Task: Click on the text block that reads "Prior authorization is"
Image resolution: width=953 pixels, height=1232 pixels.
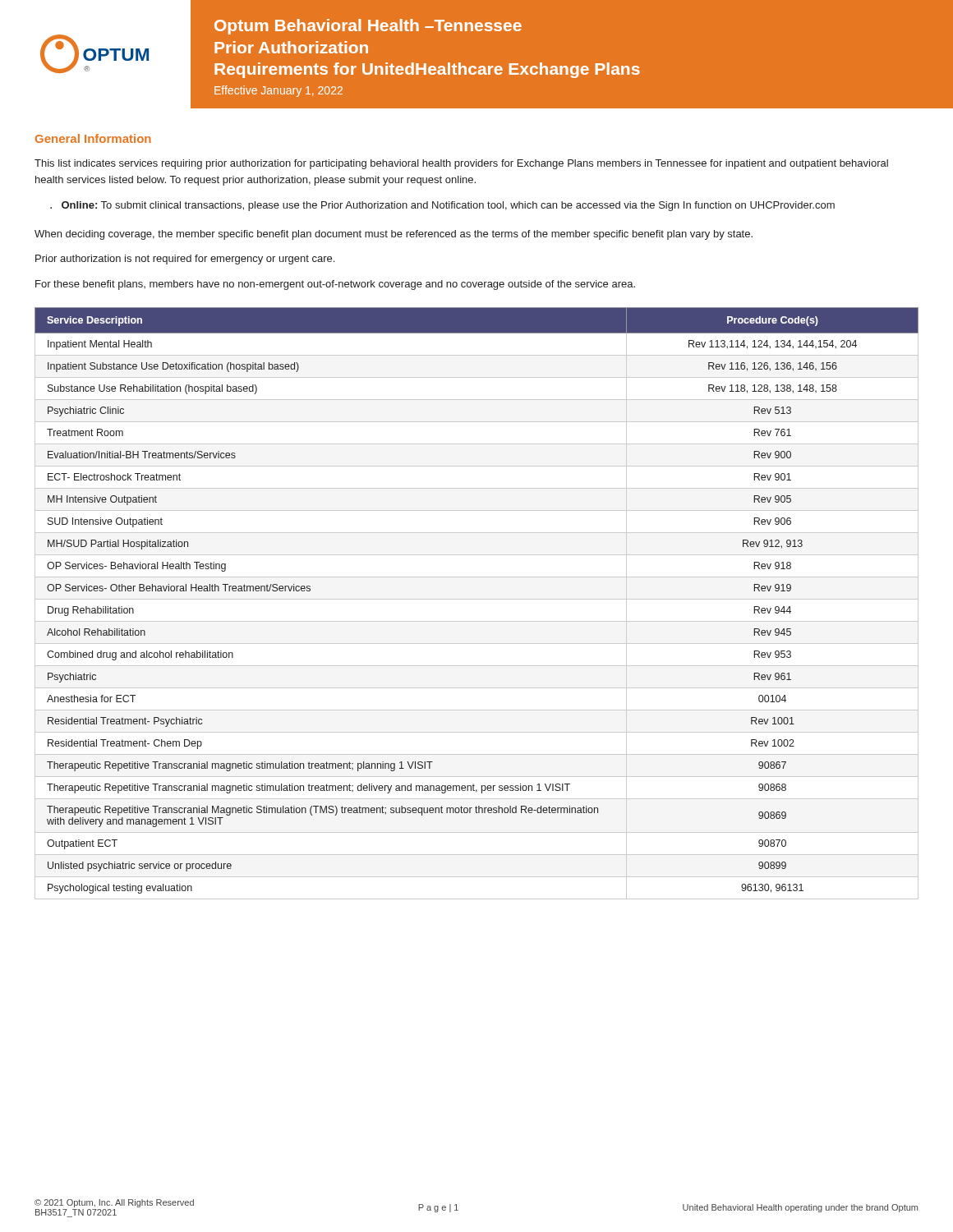Action: pos(185,260)
